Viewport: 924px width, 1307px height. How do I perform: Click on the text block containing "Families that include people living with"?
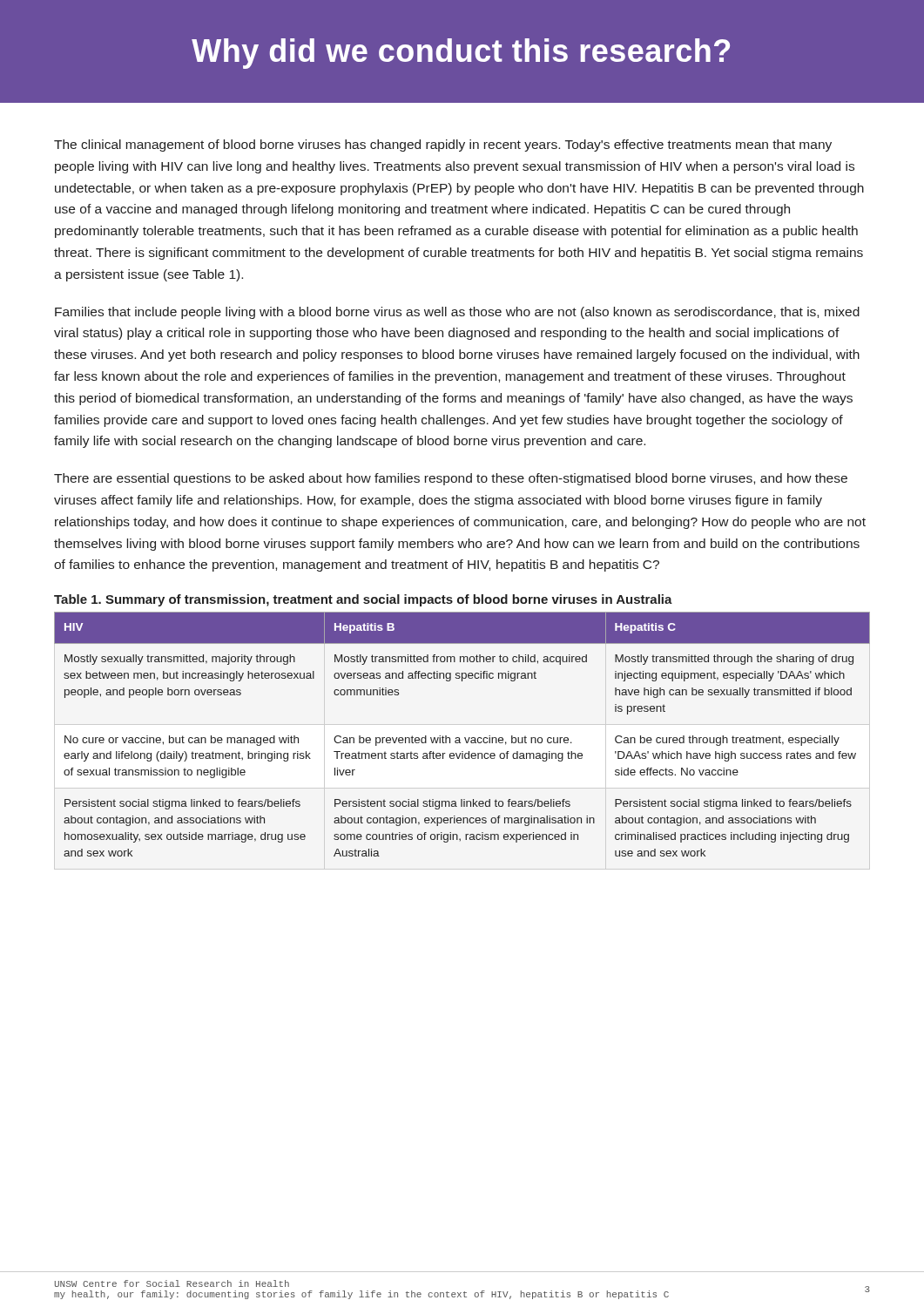[462, 377]
